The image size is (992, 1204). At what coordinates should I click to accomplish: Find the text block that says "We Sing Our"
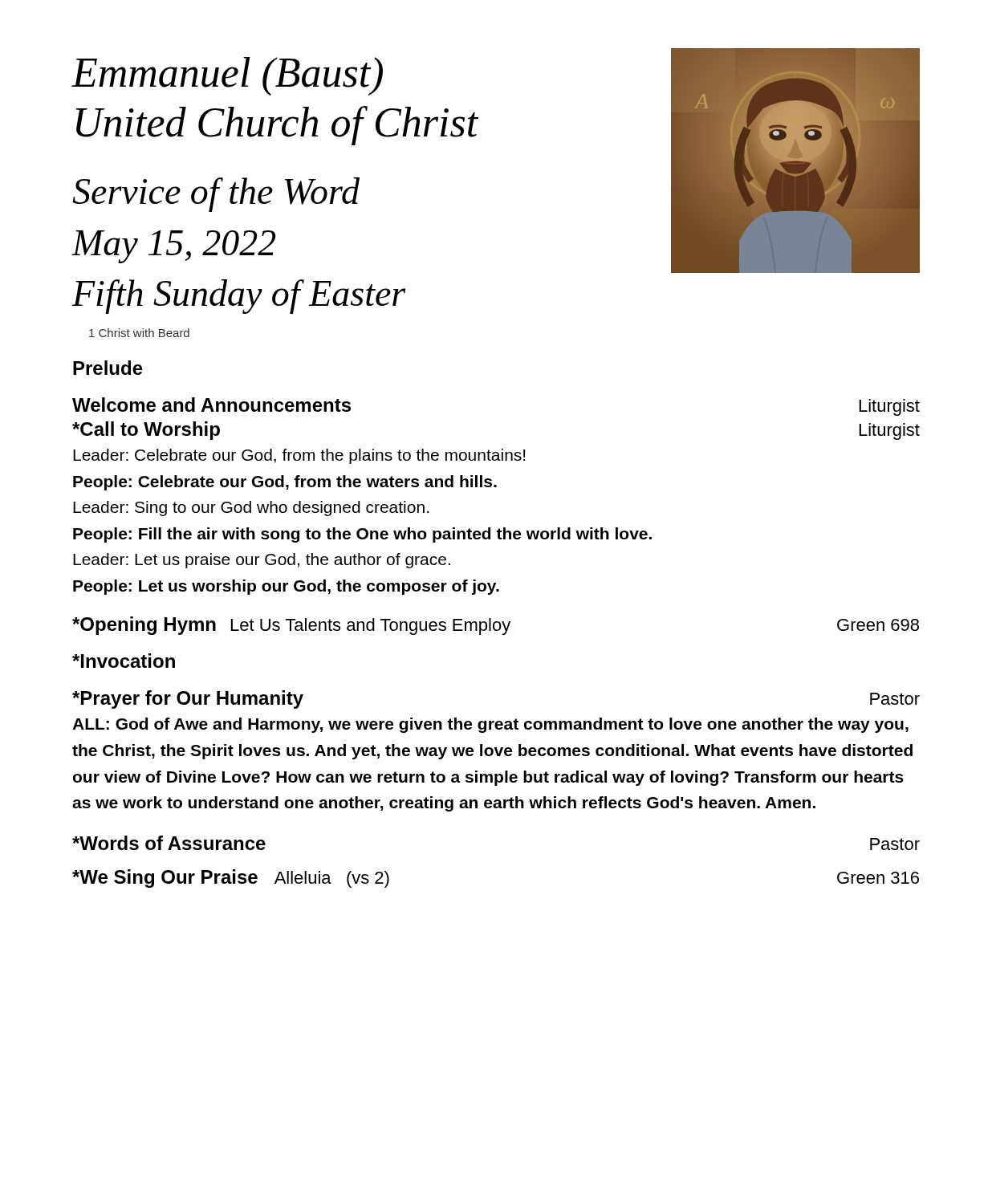click(x=234, y=879)
